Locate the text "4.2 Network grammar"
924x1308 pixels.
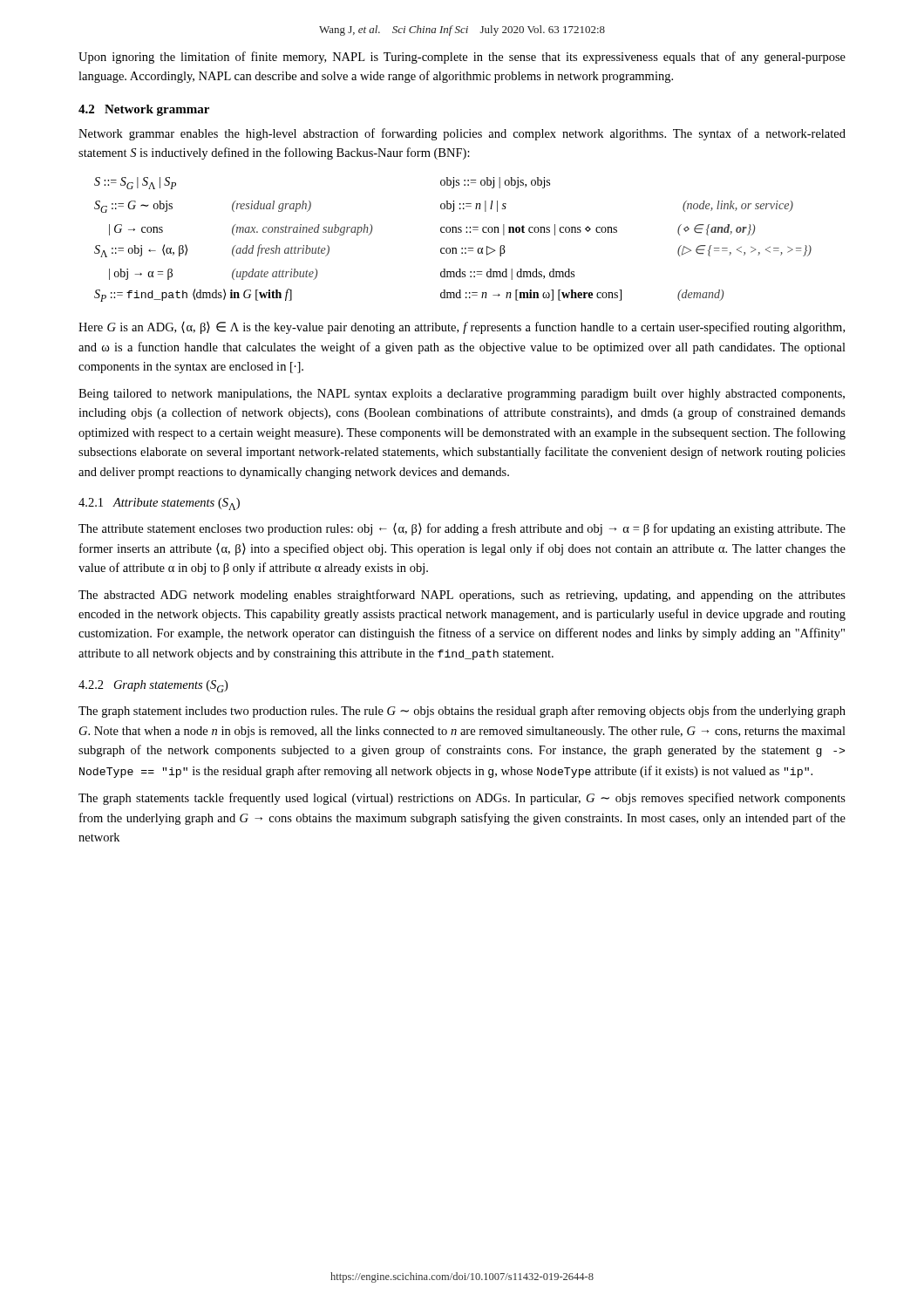(144, 109)
